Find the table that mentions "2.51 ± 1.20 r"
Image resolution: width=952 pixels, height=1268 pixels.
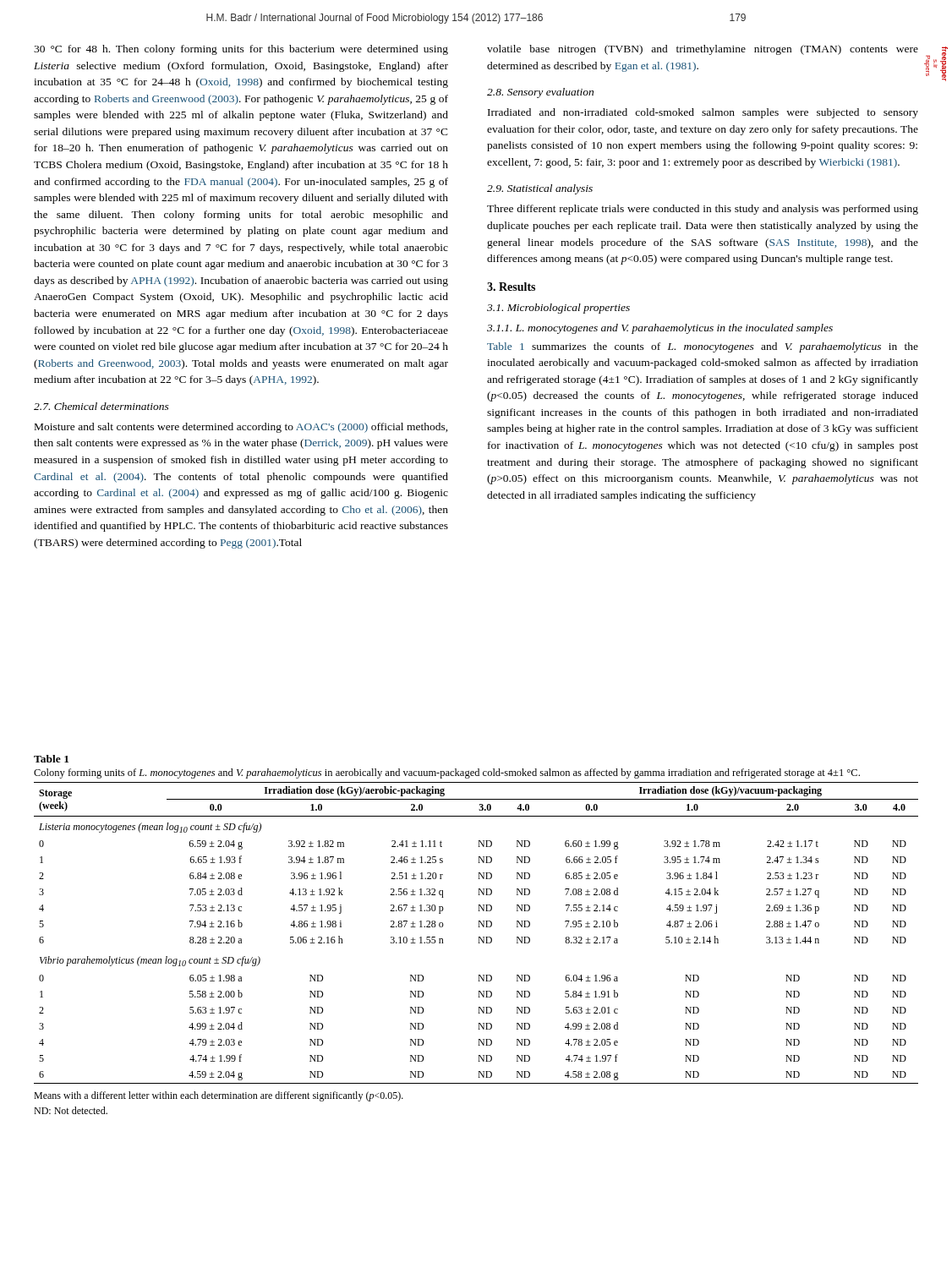476,933
